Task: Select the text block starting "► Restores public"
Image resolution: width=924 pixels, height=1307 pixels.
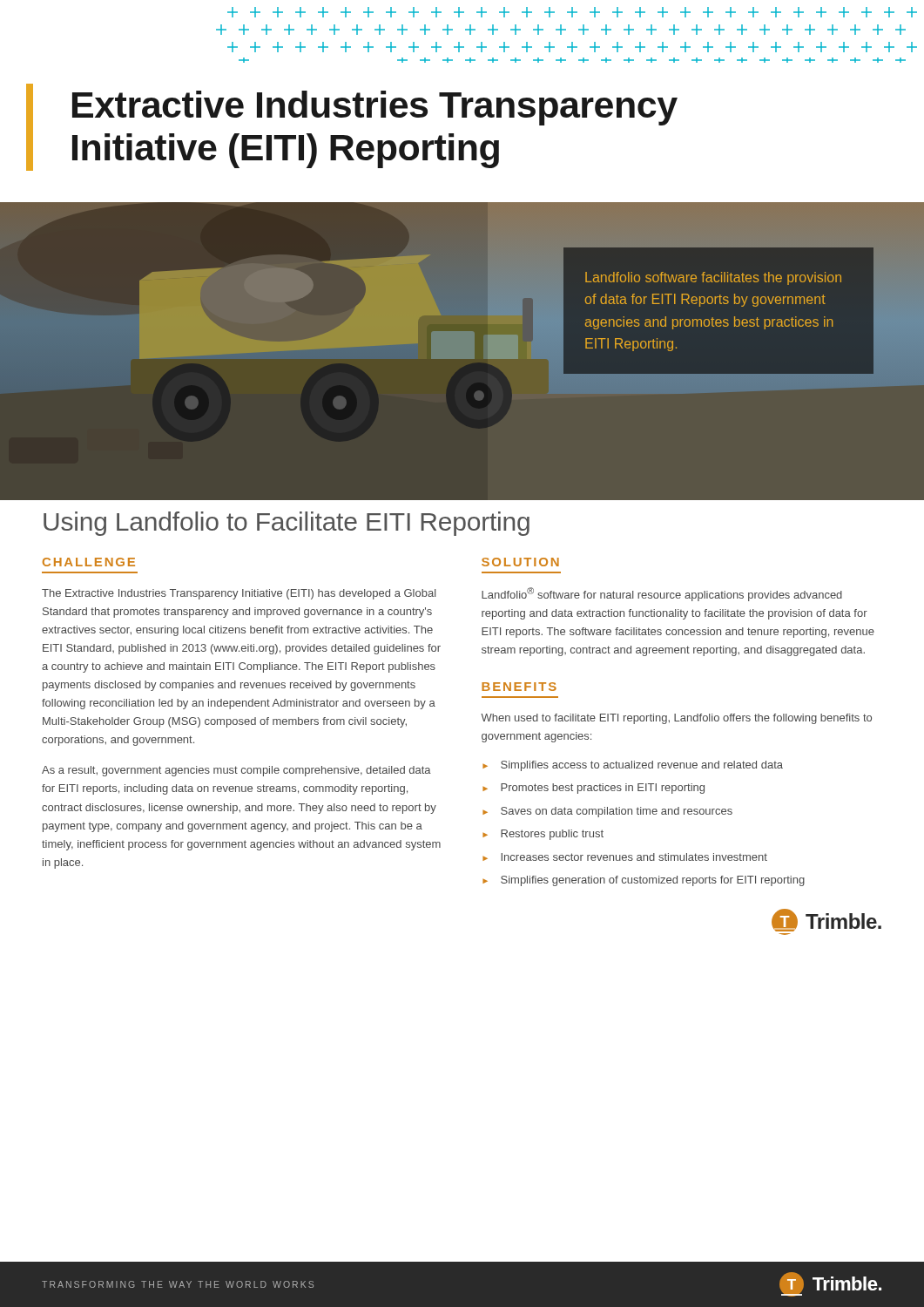Action: pos(542,834)
